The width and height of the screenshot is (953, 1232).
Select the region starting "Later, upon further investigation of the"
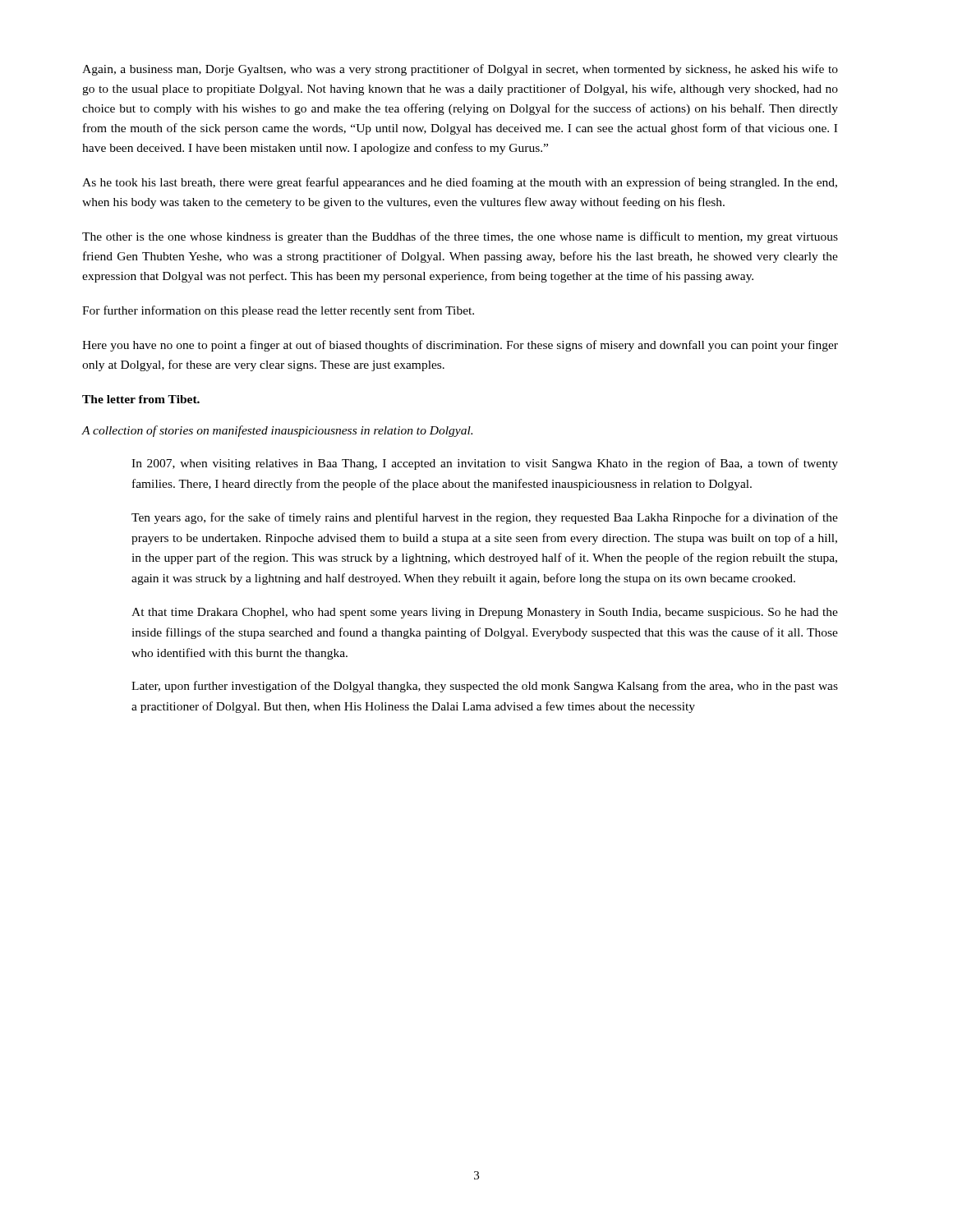tap(485, 696)
